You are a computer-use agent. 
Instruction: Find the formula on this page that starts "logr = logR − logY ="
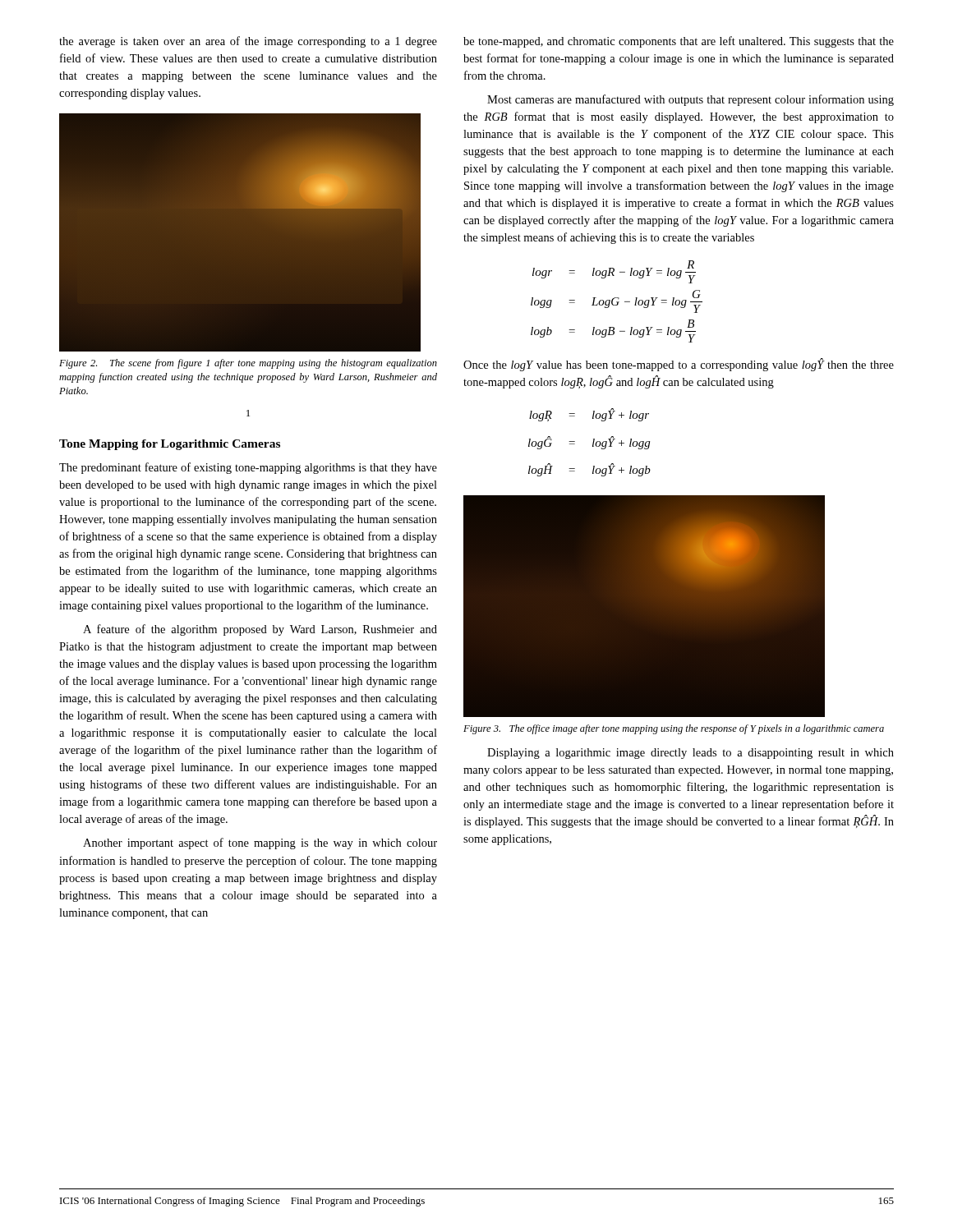click(x=679, y=302)
